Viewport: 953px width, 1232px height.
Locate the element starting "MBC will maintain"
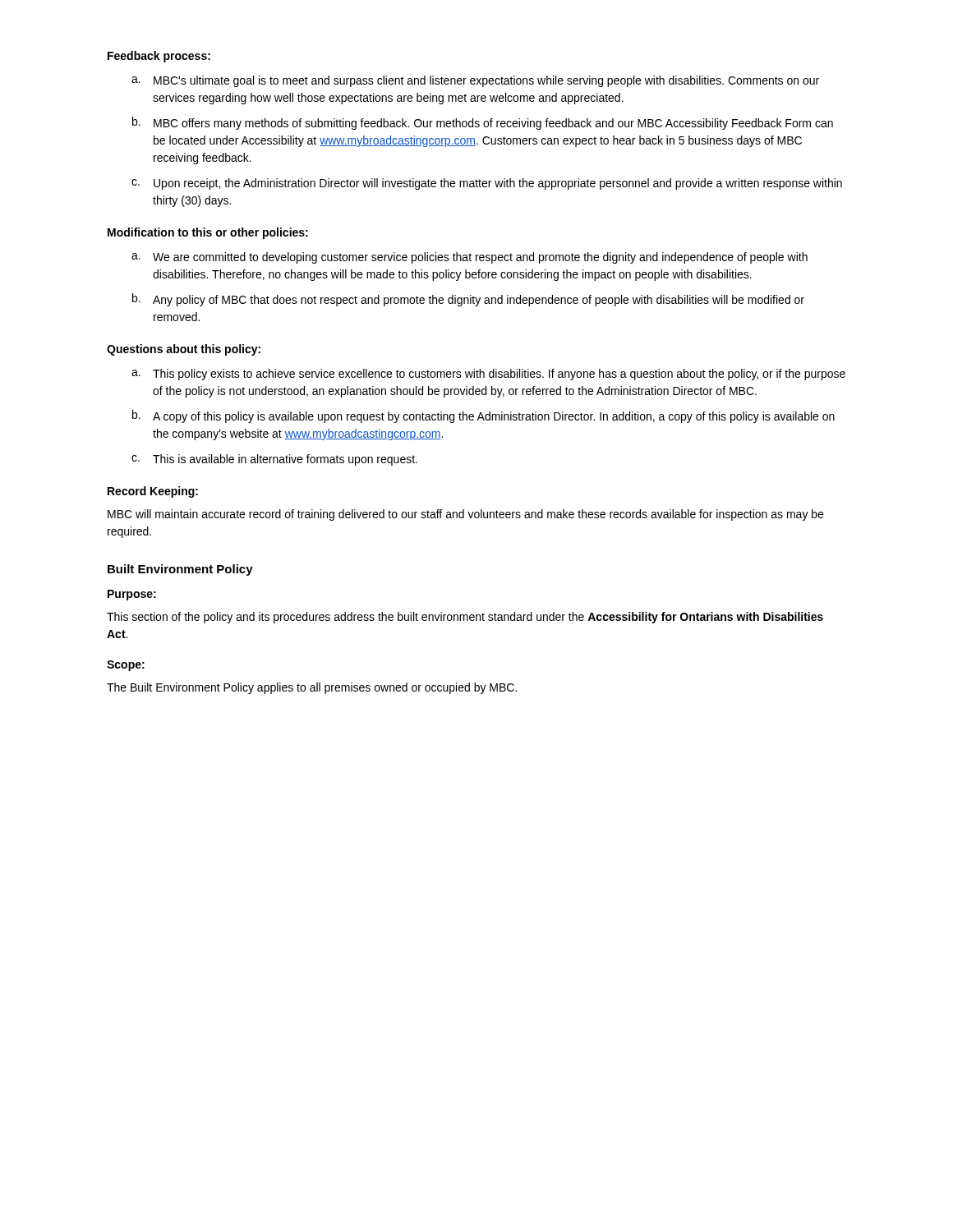(x=465, y=523)
